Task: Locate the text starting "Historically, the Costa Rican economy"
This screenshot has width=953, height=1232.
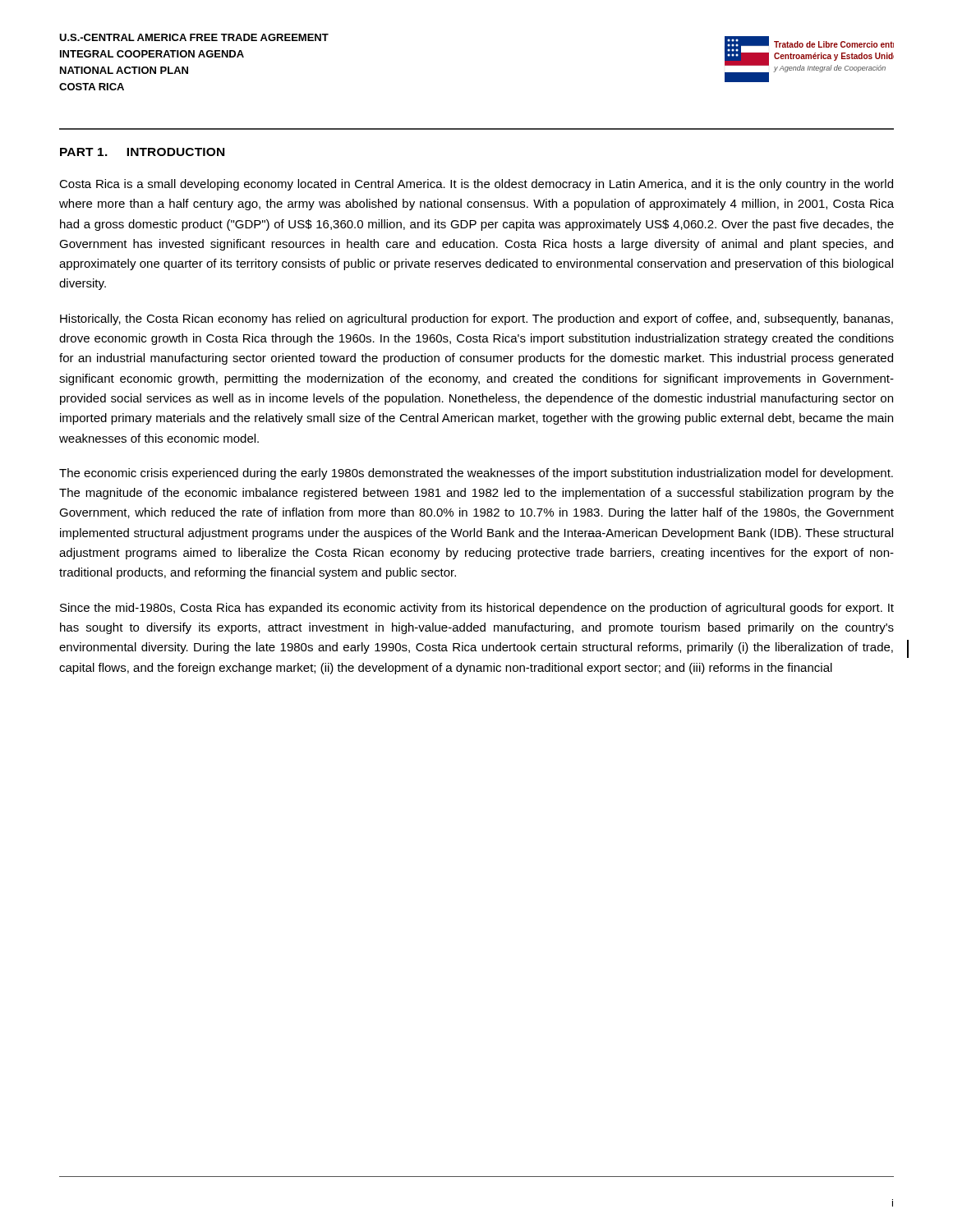Action: (476, 378)
